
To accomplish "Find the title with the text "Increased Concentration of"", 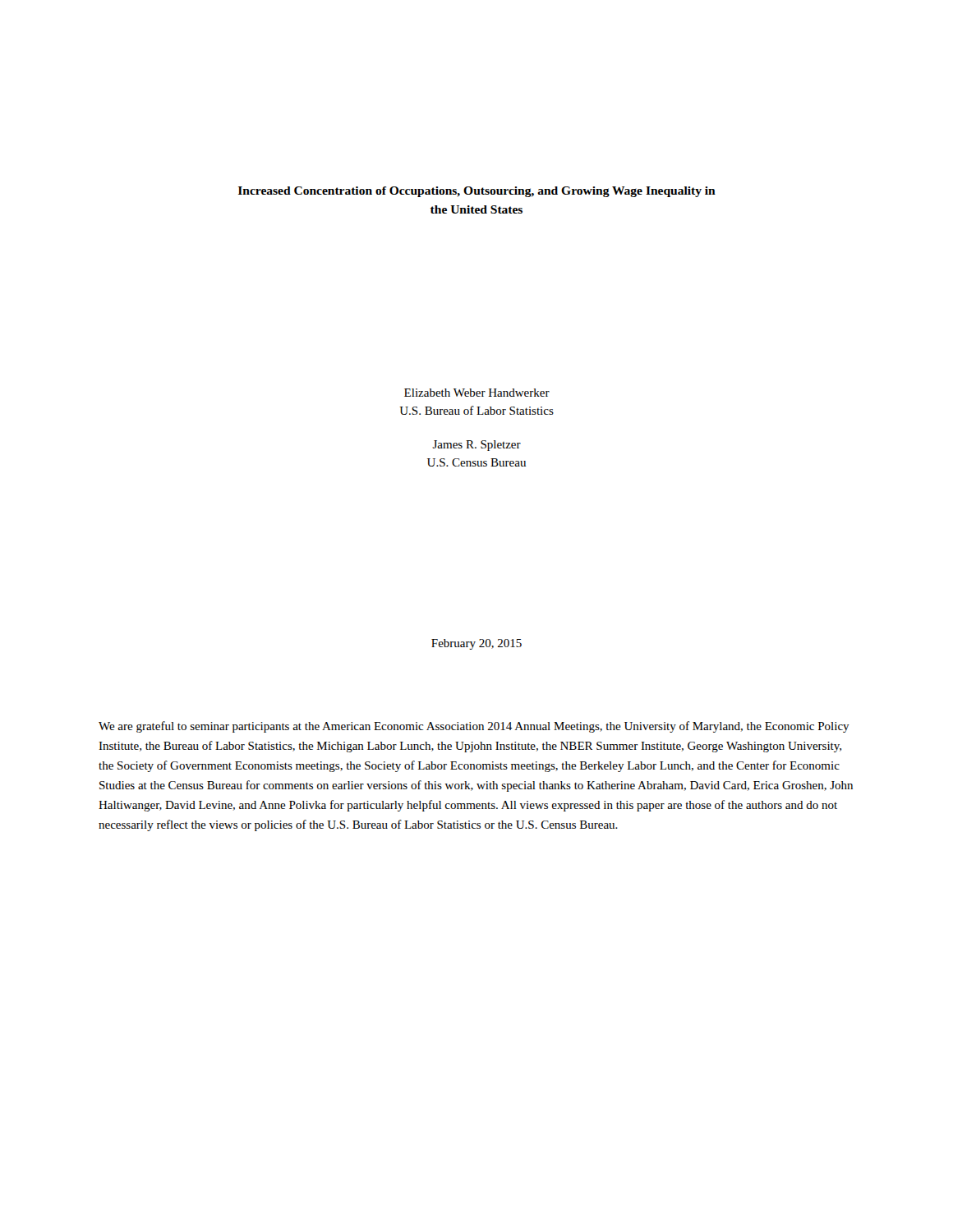I will click(476, 200).
